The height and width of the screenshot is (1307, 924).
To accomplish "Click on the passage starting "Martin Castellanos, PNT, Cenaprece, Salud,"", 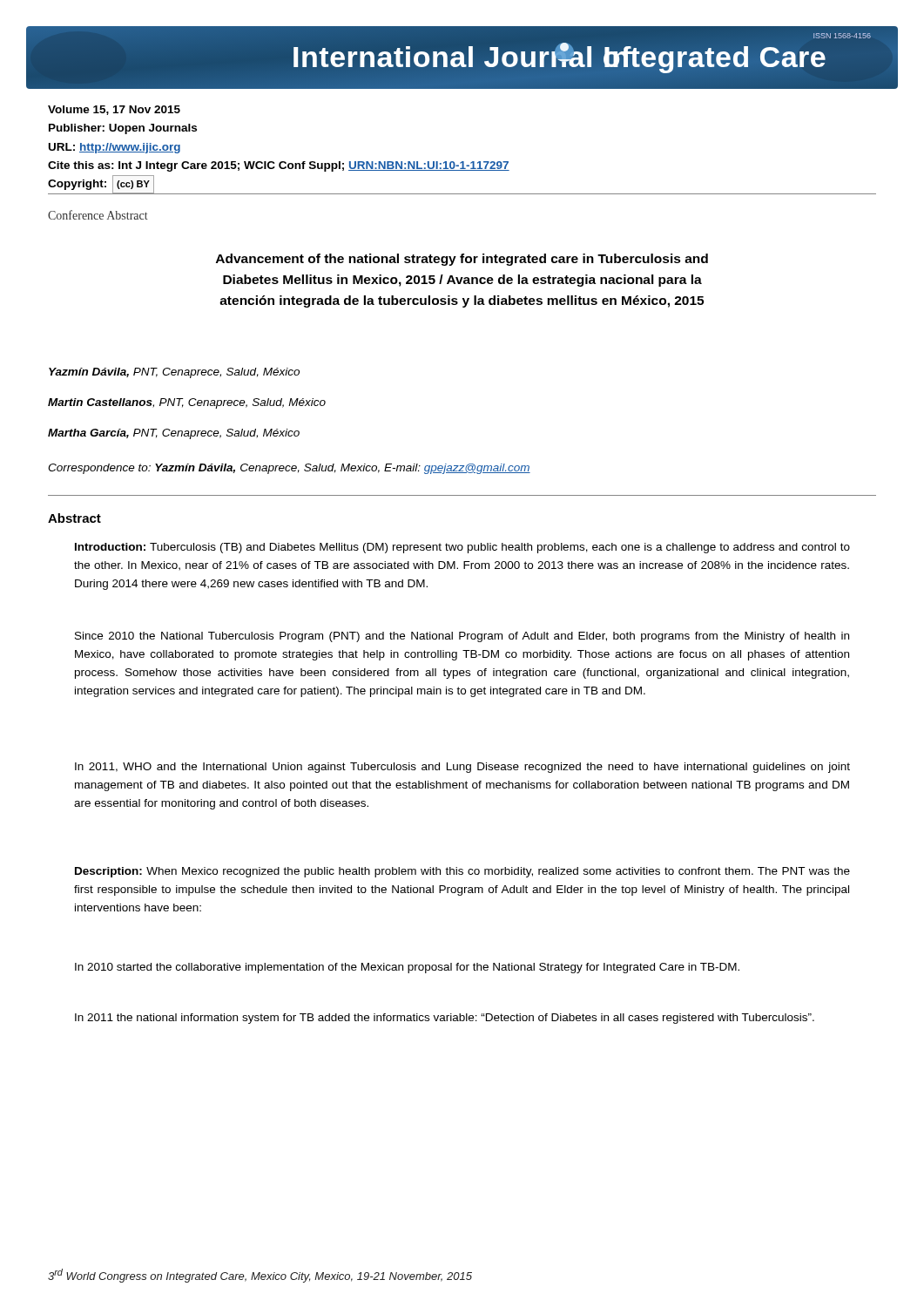I will coord(187,402).
